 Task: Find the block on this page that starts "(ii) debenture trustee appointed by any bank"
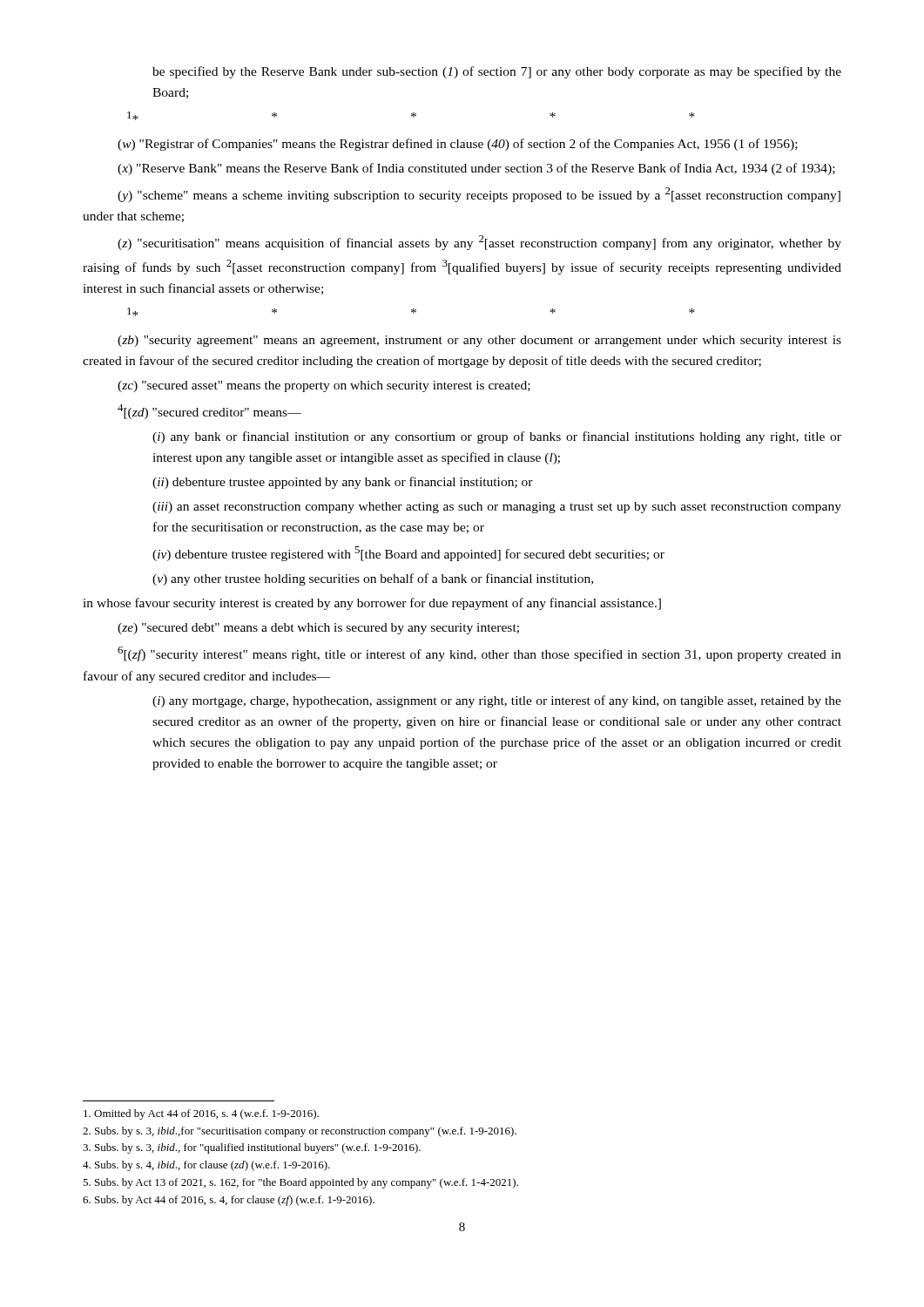coord(342,482)
